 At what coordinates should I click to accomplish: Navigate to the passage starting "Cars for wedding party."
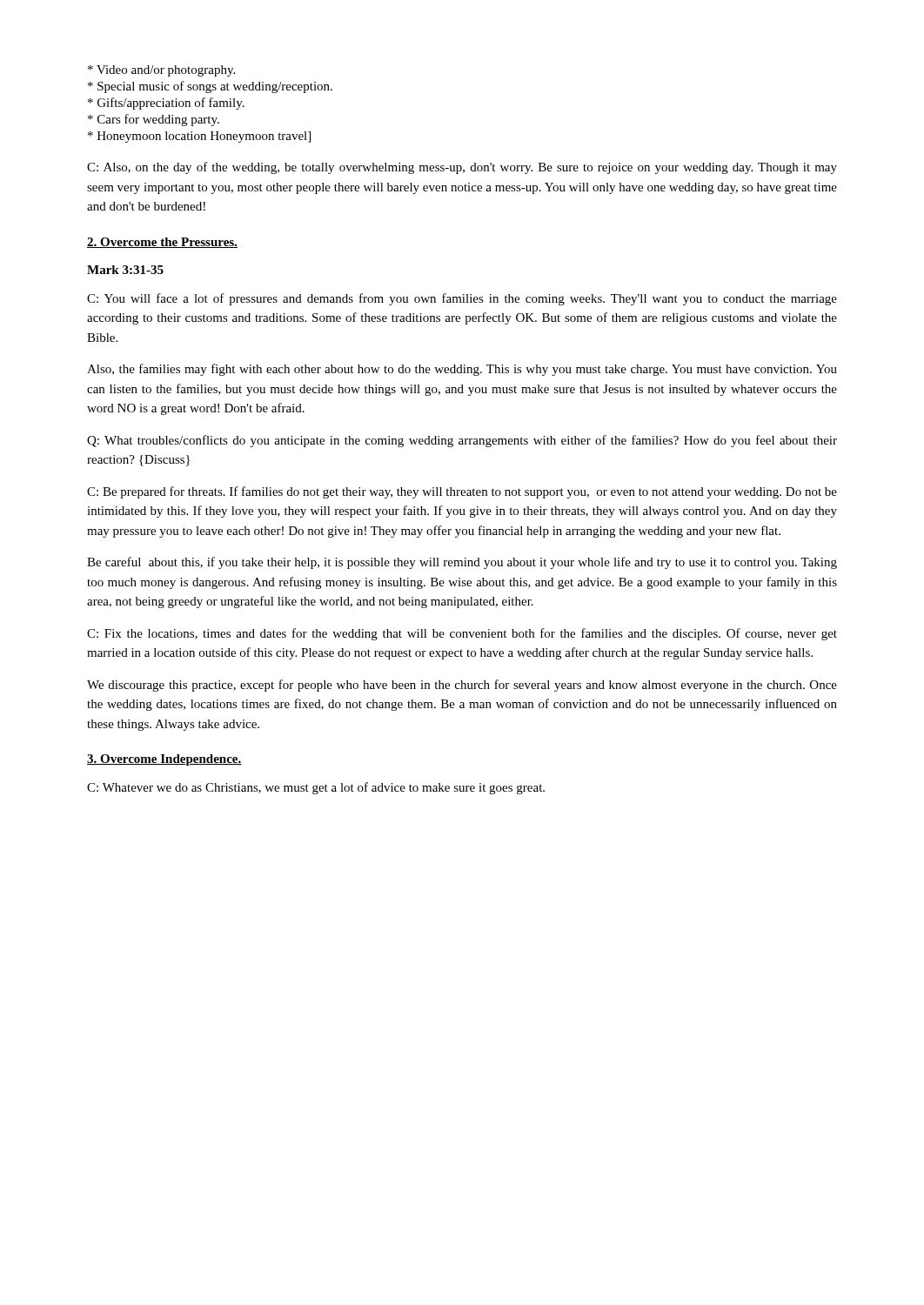point(153,119)
